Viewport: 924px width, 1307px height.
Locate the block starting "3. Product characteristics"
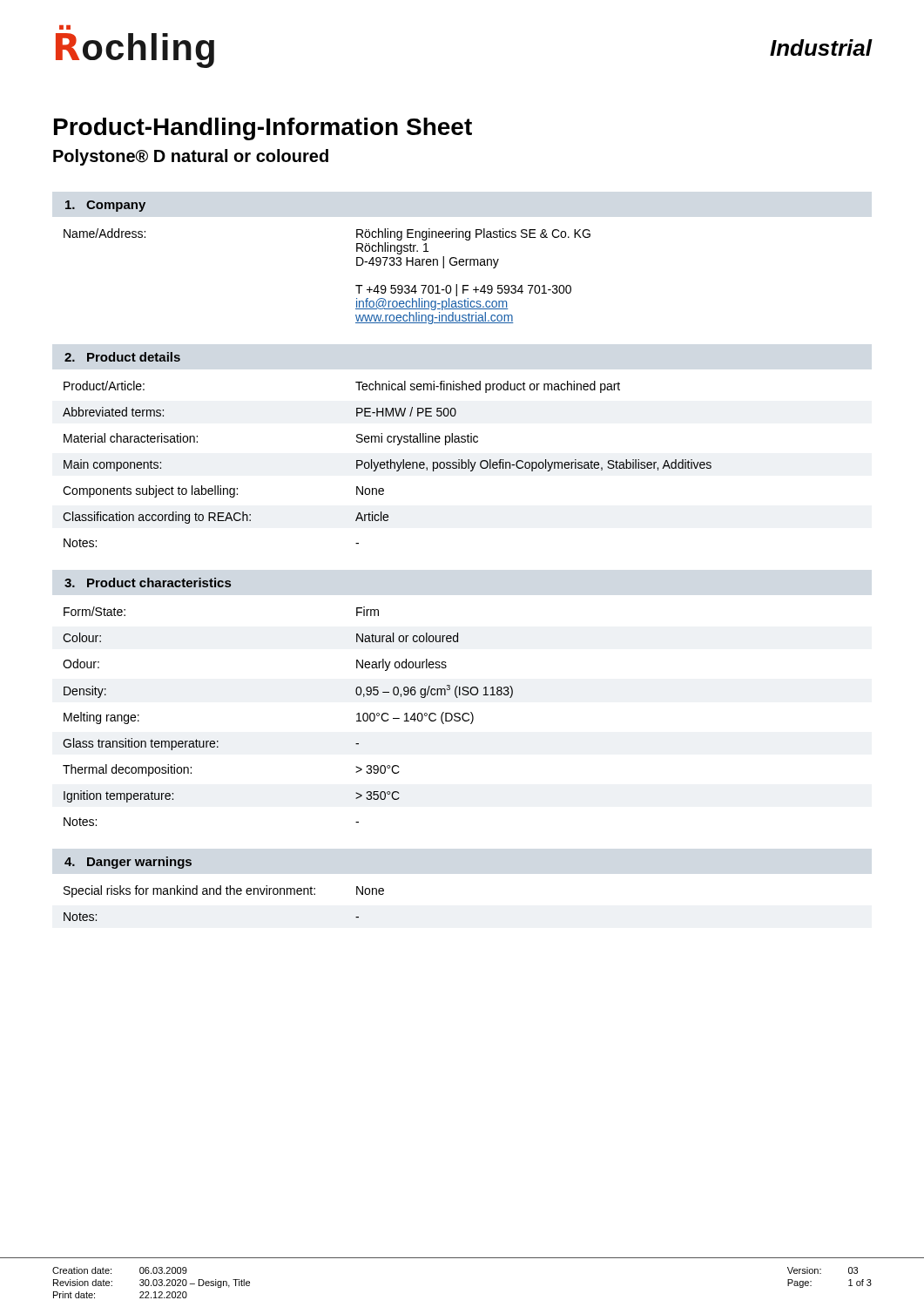point(148,582)
